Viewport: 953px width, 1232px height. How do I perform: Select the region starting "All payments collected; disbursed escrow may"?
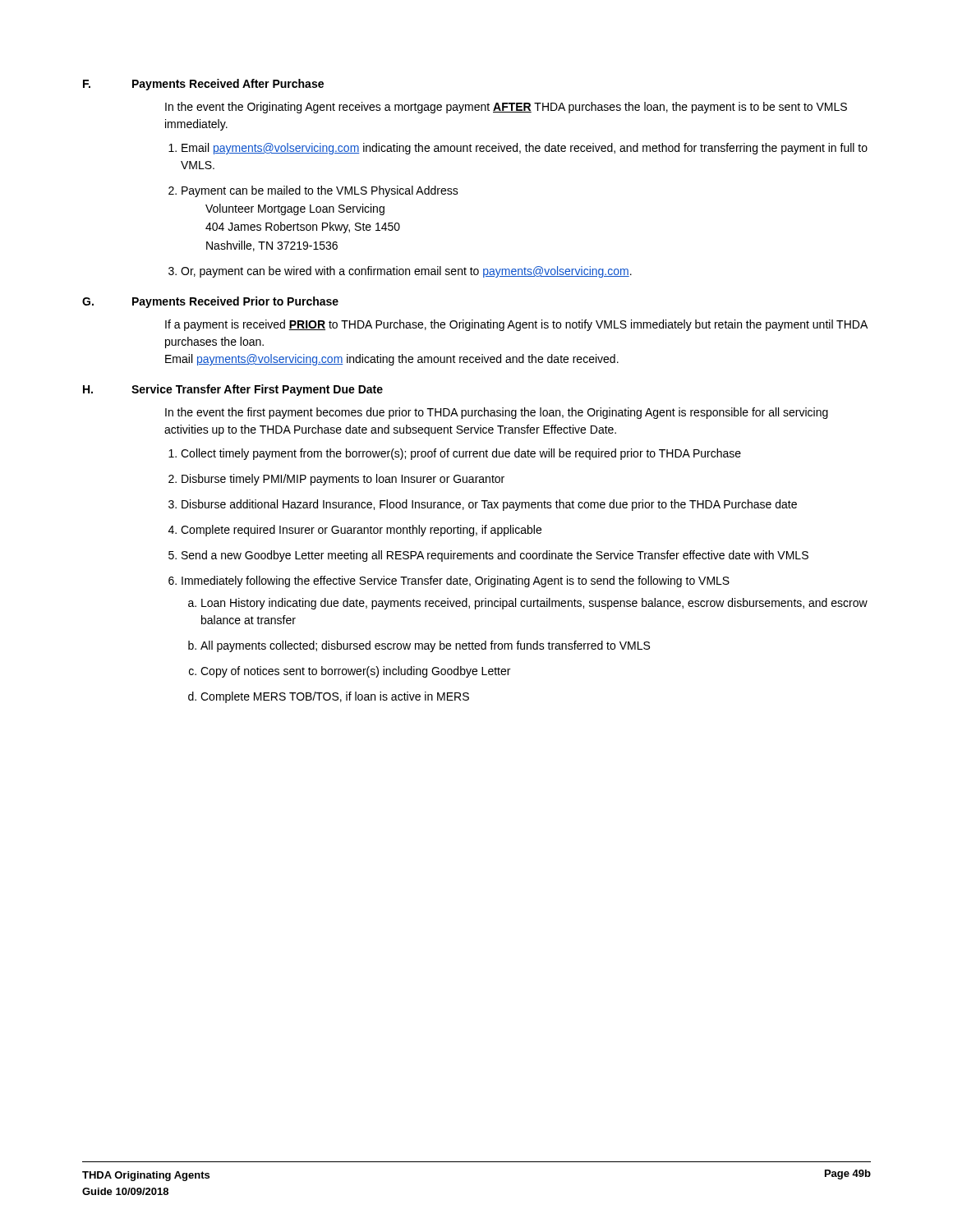click(x=425, y=646)
